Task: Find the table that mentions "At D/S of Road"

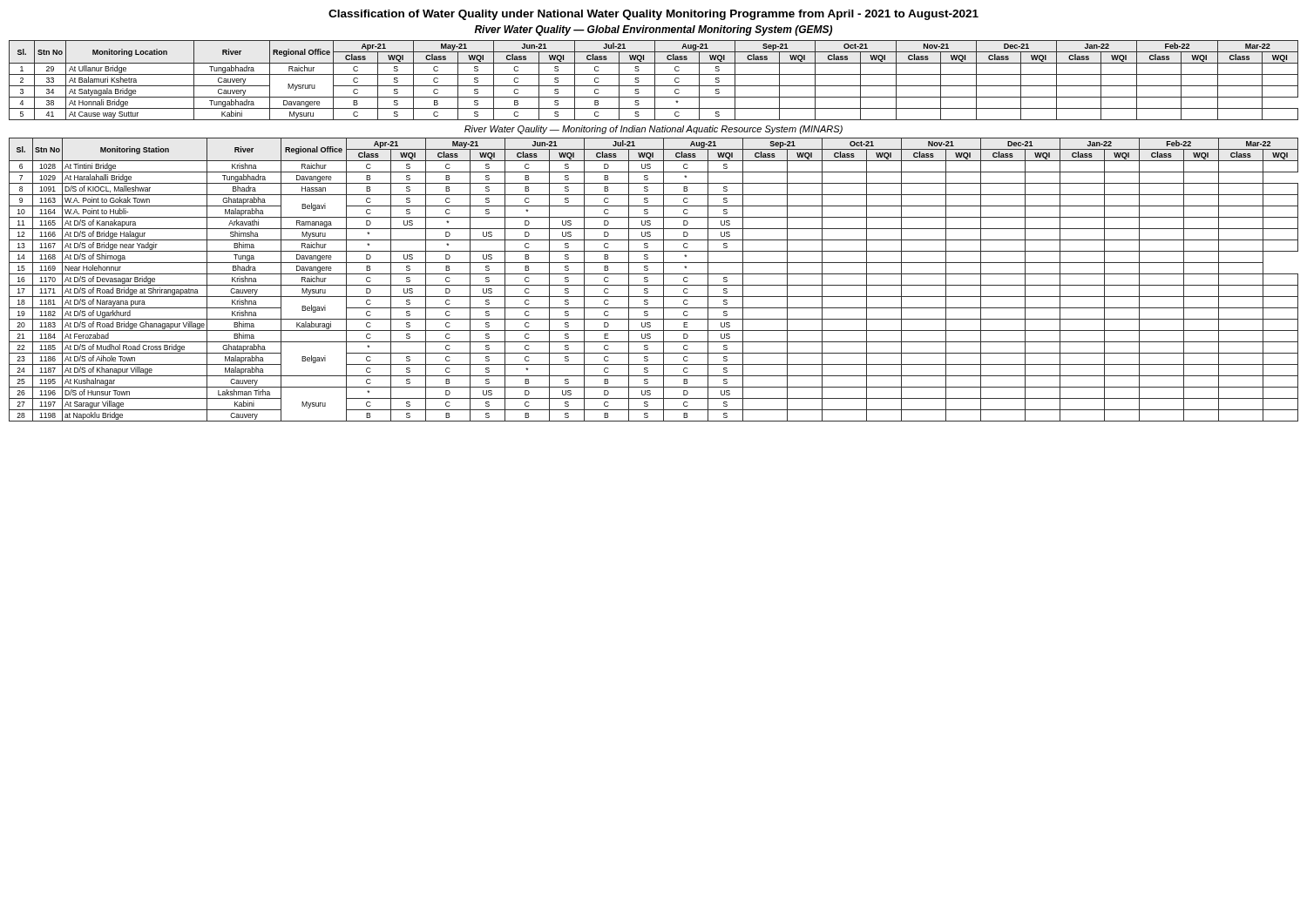Action: tap(654, 280)
